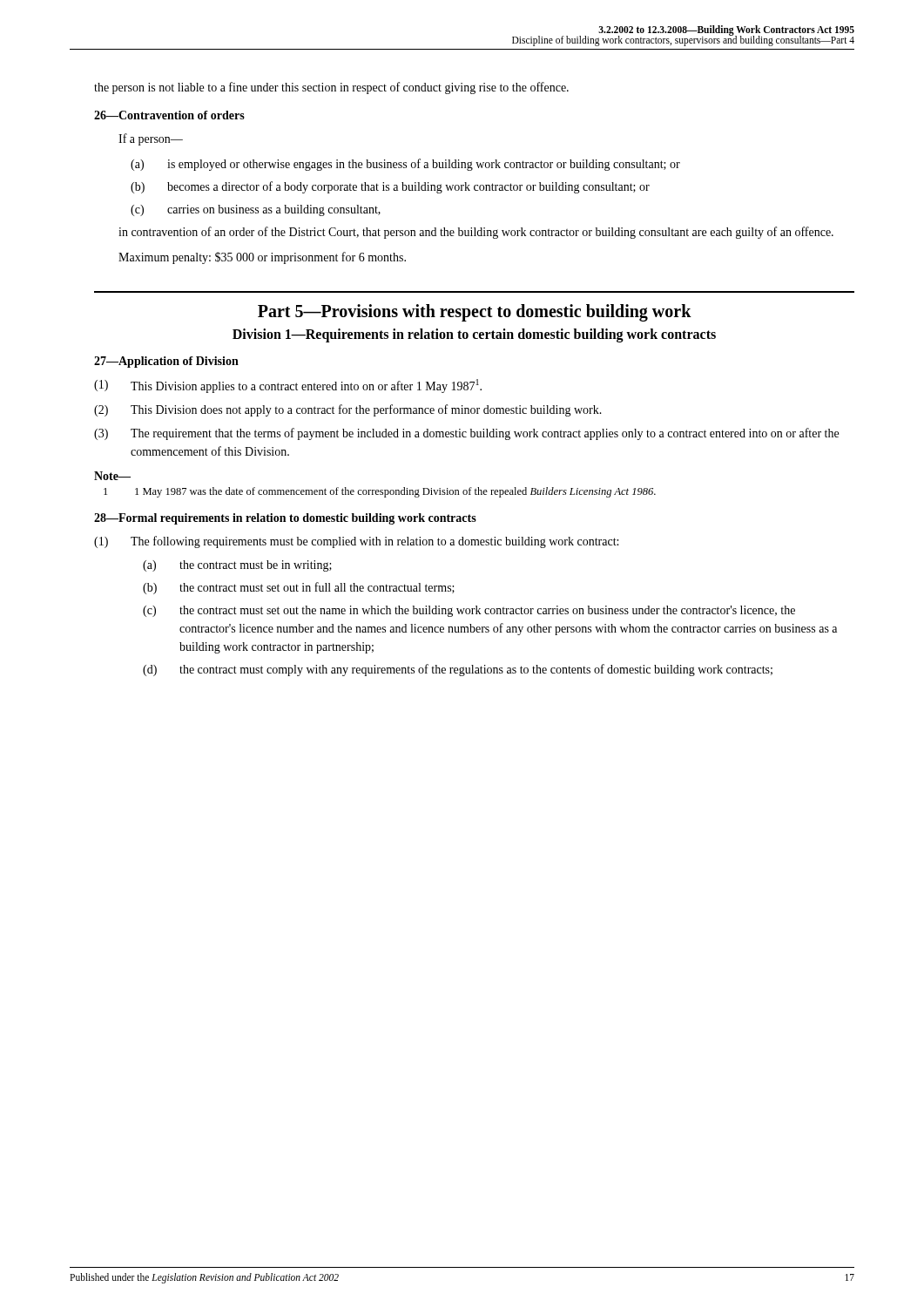The width and height of the screenshot is (924, 1307).
Task: Find the block on this page that starts "(b) the contract must set out"
Action: click(x=299, y=588)
